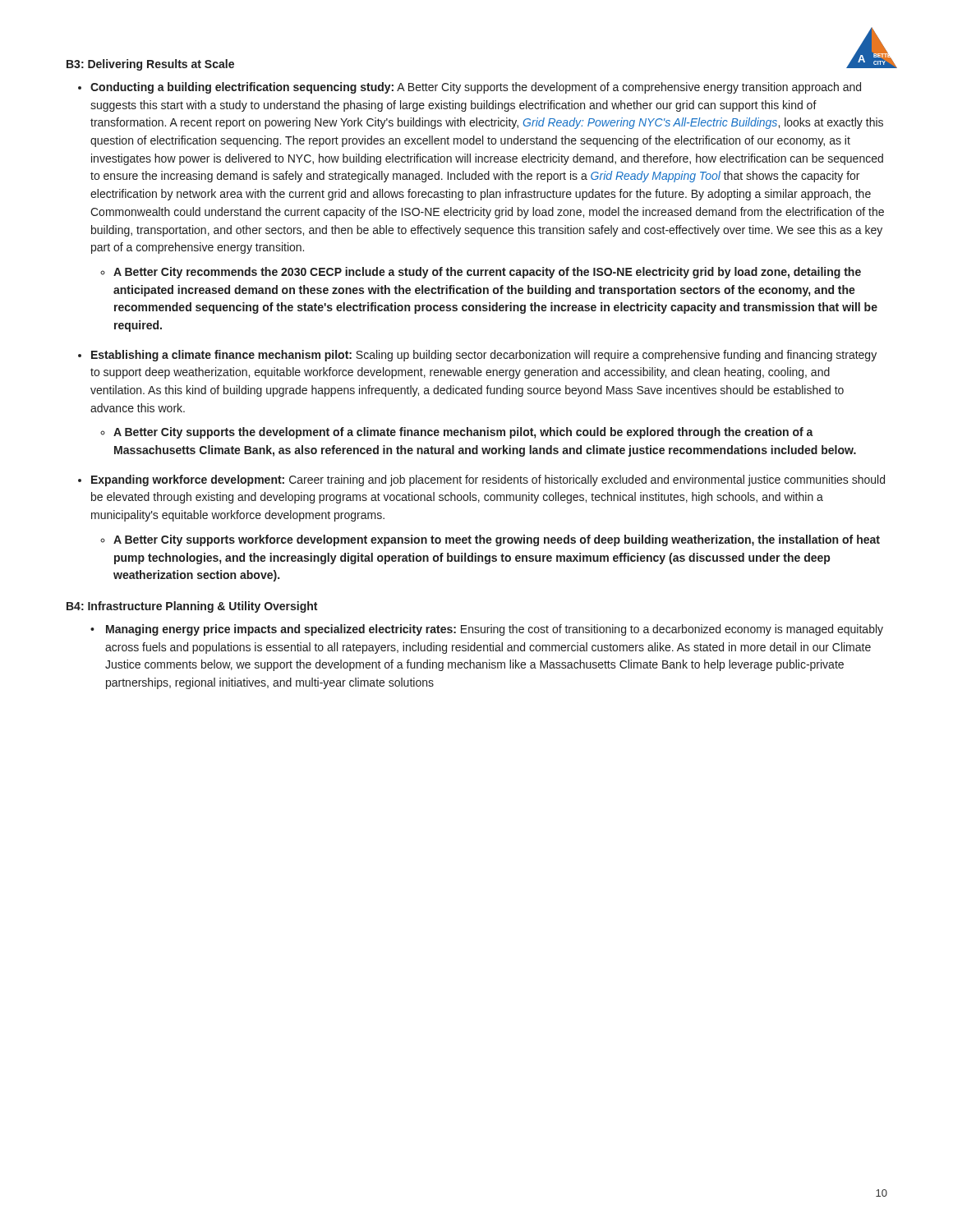Find the region starting "Managing energy price impacts and"
Viewport: 953px width, 1232px height.
pos(494,656)
